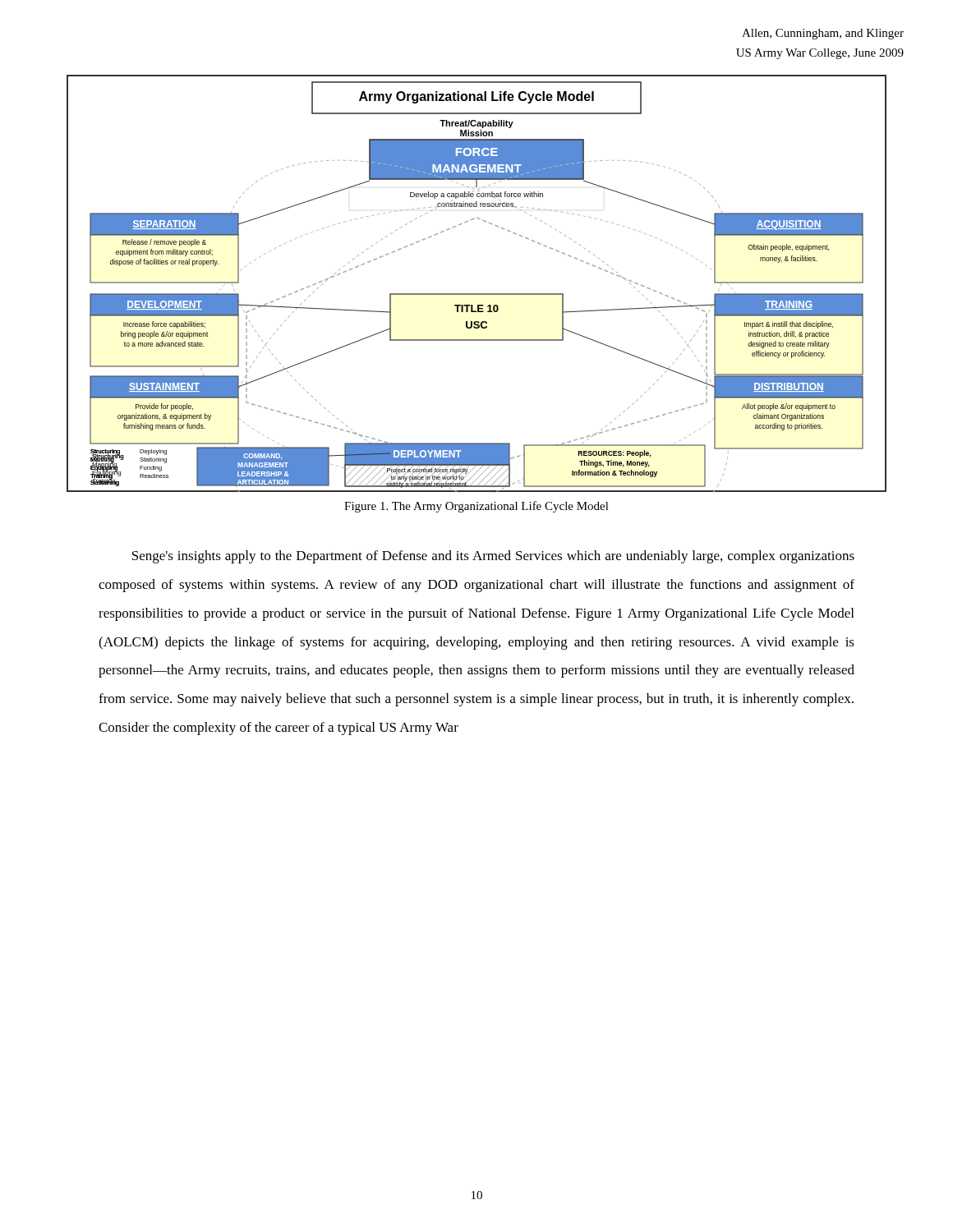Click the caption that begins "Figure 1. The Army Organizational Life Cycle"
The width and height of the screenshot is (953, 1232).
476,506
